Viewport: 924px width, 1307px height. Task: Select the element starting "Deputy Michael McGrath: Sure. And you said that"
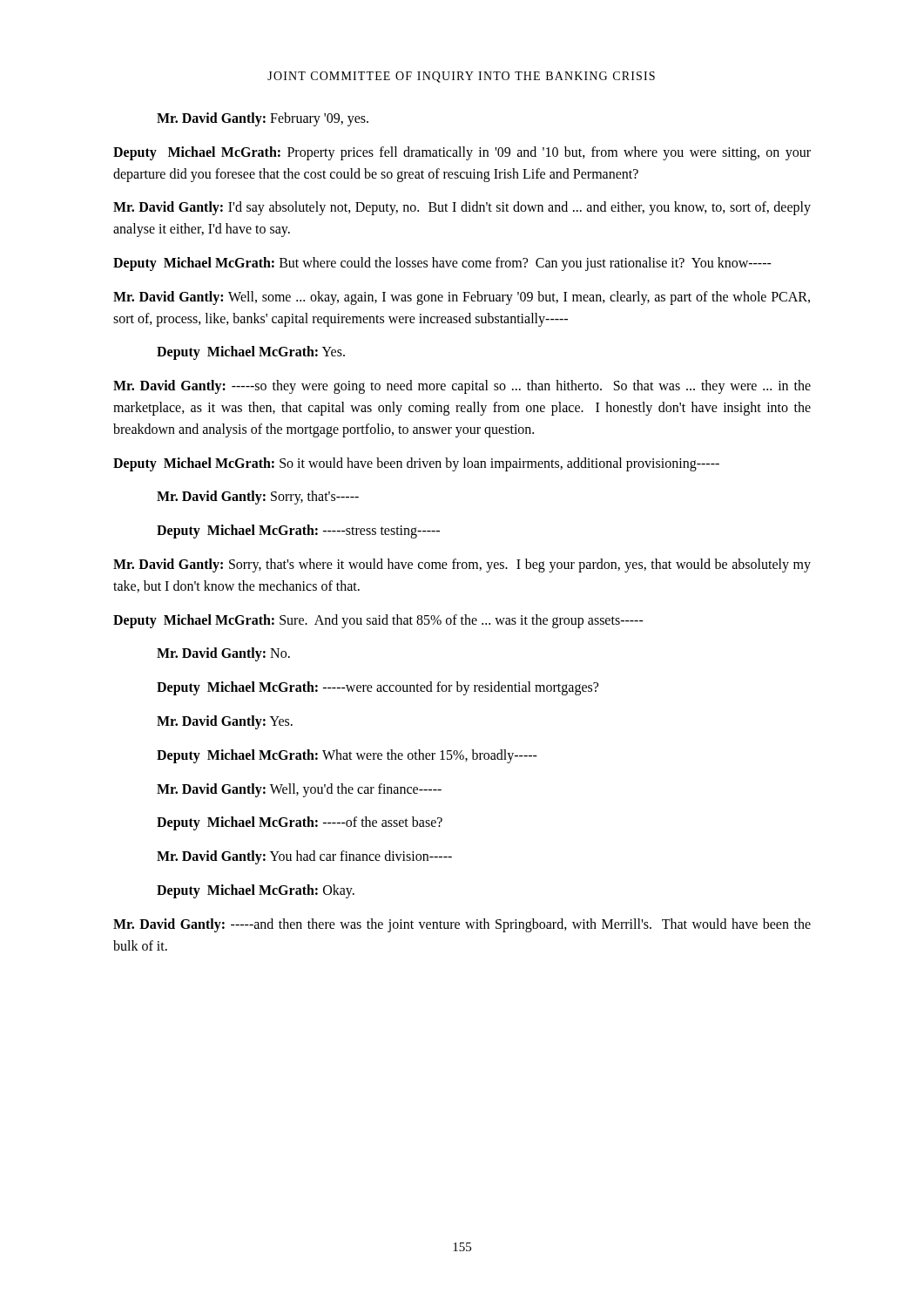(462, 620)
